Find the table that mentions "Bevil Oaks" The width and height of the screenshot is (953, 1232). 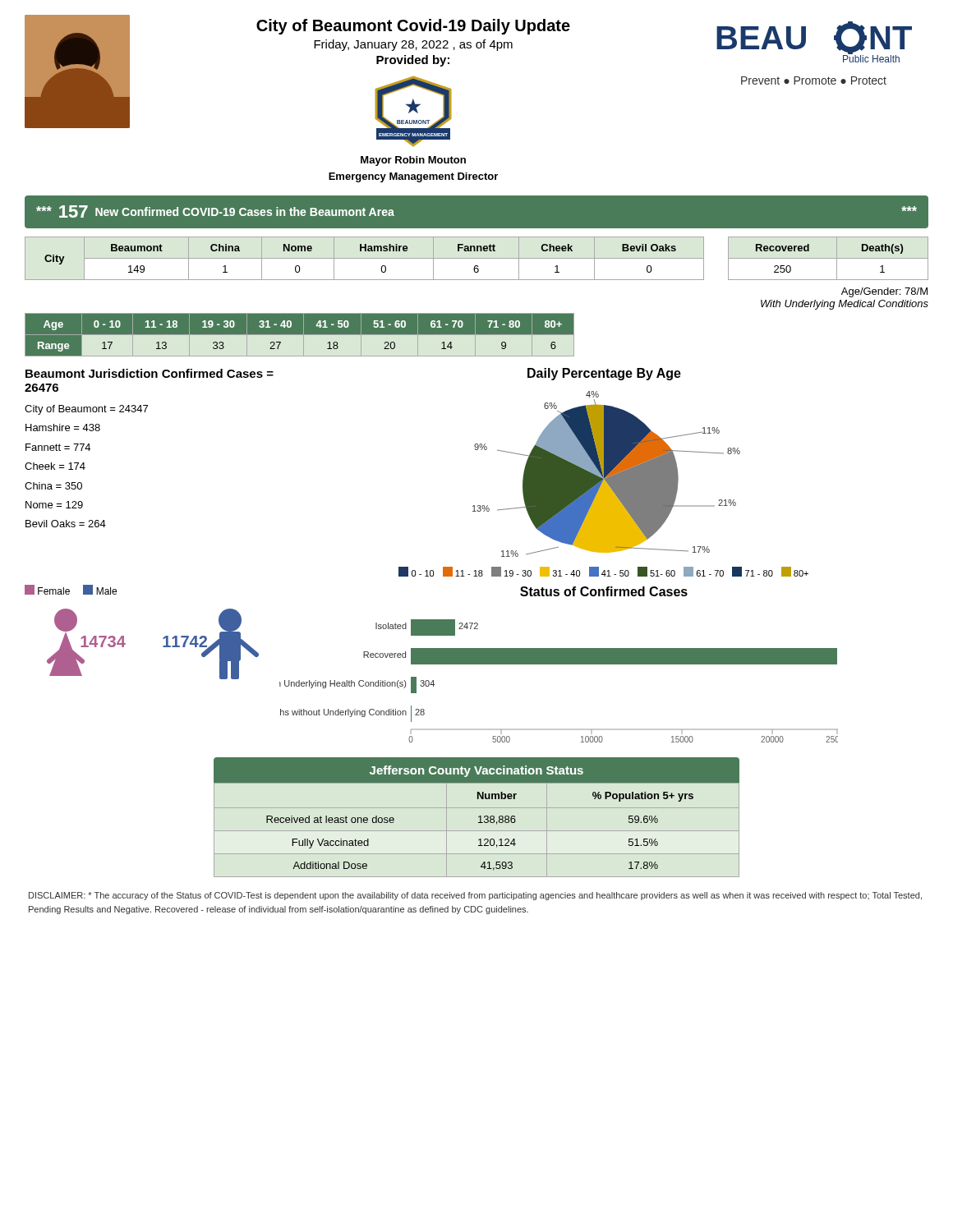tap(476, 258)
